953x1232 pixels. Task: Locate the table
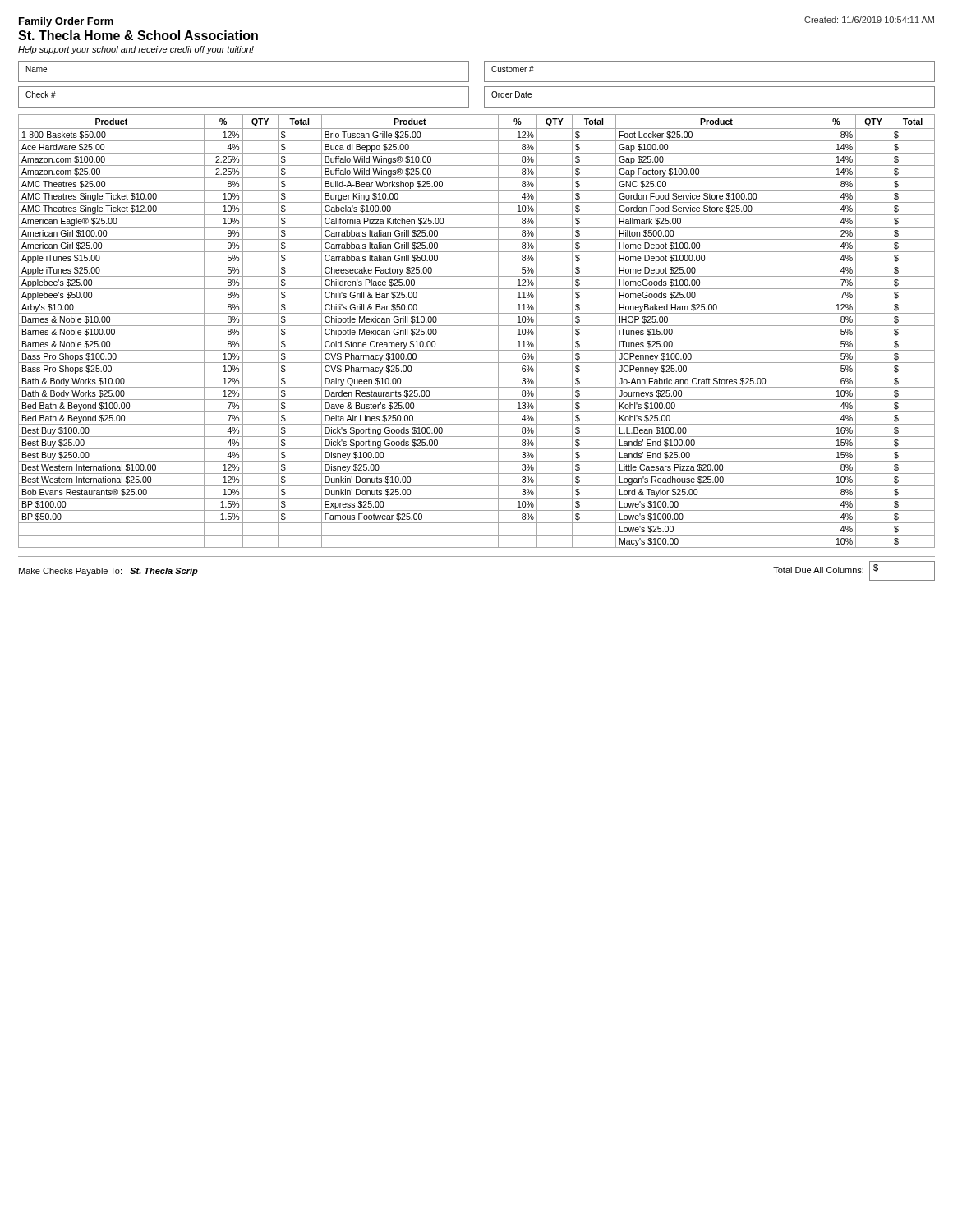[x=476, y=331]
